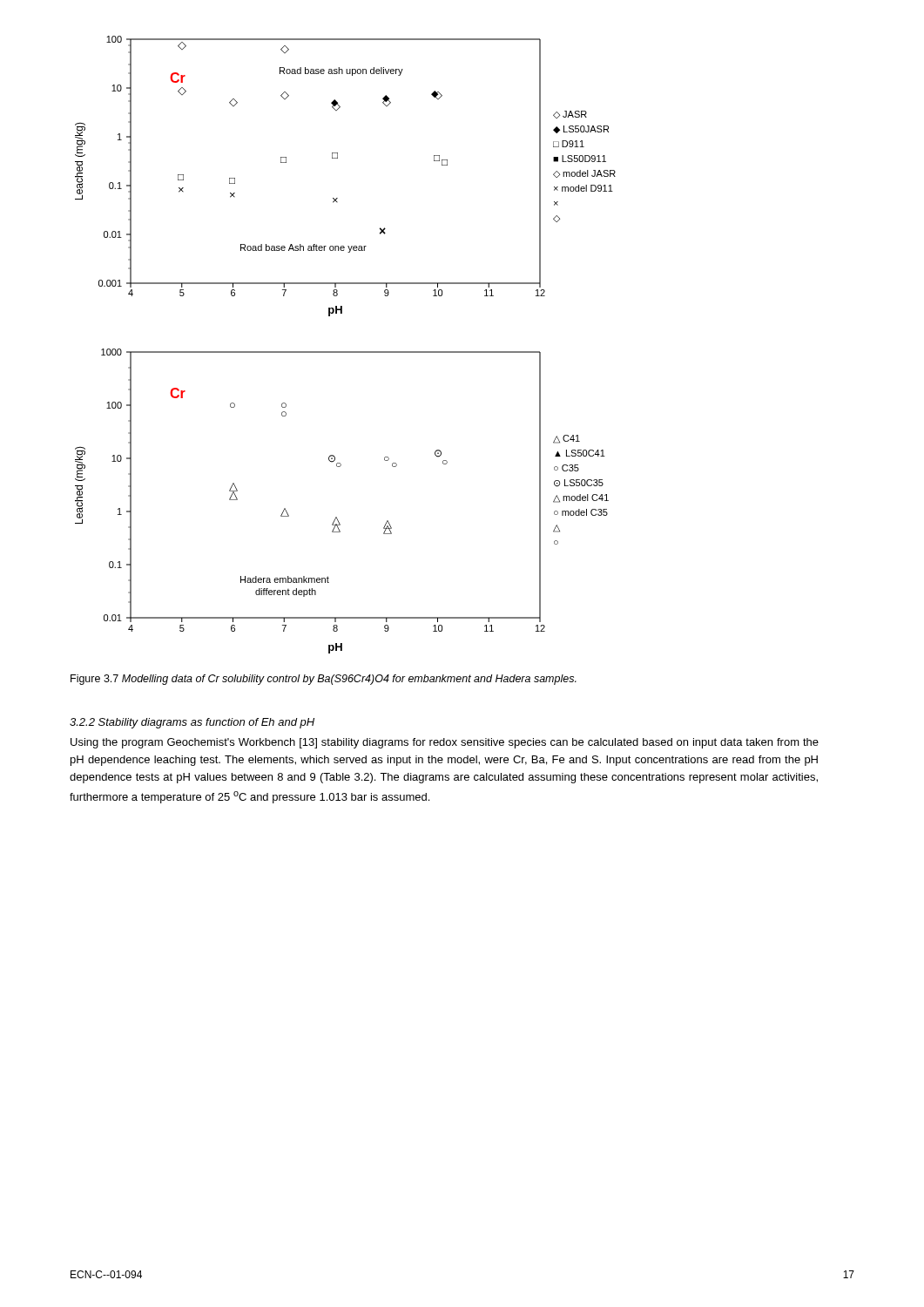
Task: Locate the text starting "Figure 3.7 Modelling data of Cr solubility"
Action: click(323, 679)
